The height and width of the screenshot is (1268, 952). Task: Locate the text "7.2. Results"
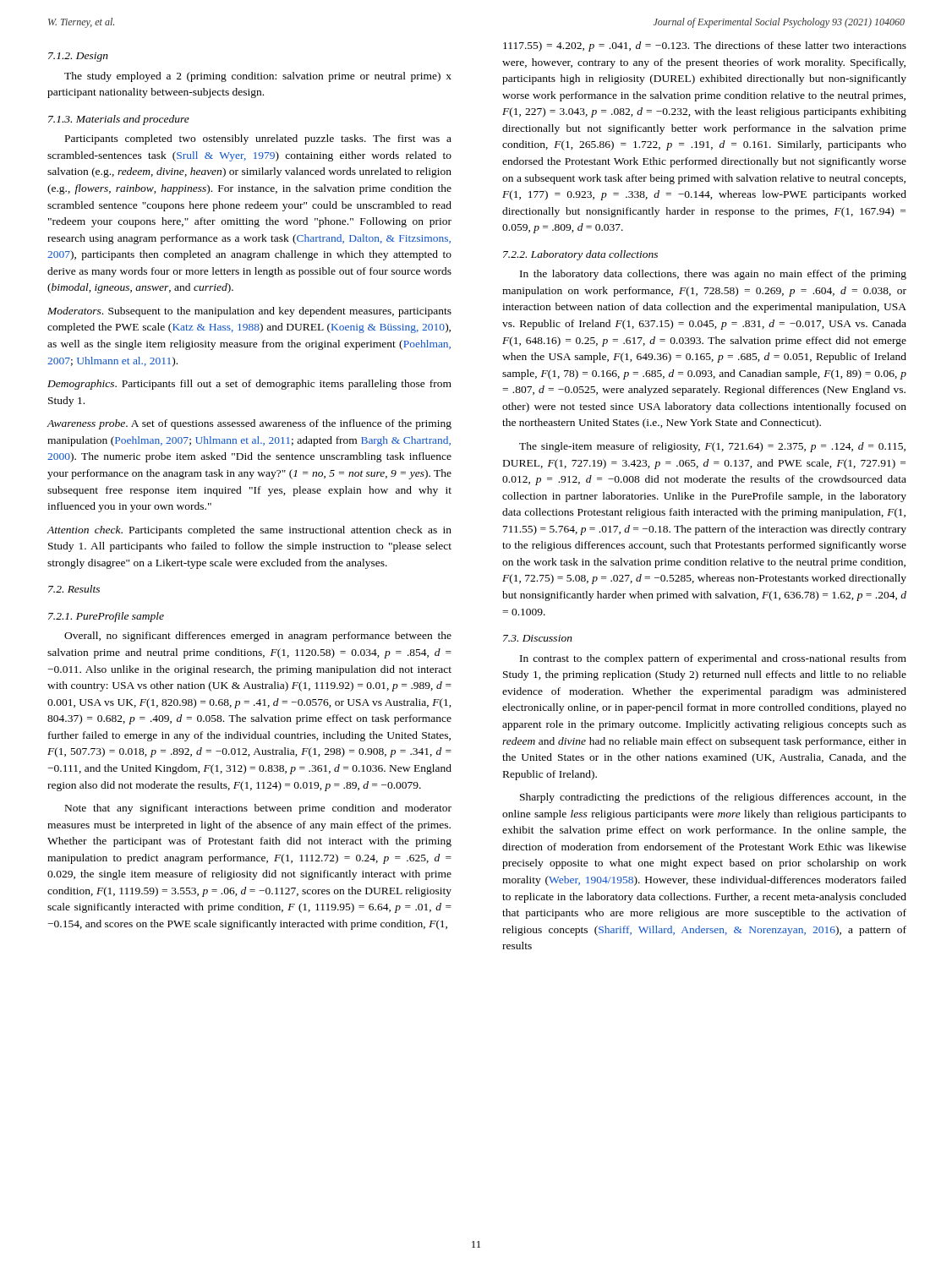point(74,589)
